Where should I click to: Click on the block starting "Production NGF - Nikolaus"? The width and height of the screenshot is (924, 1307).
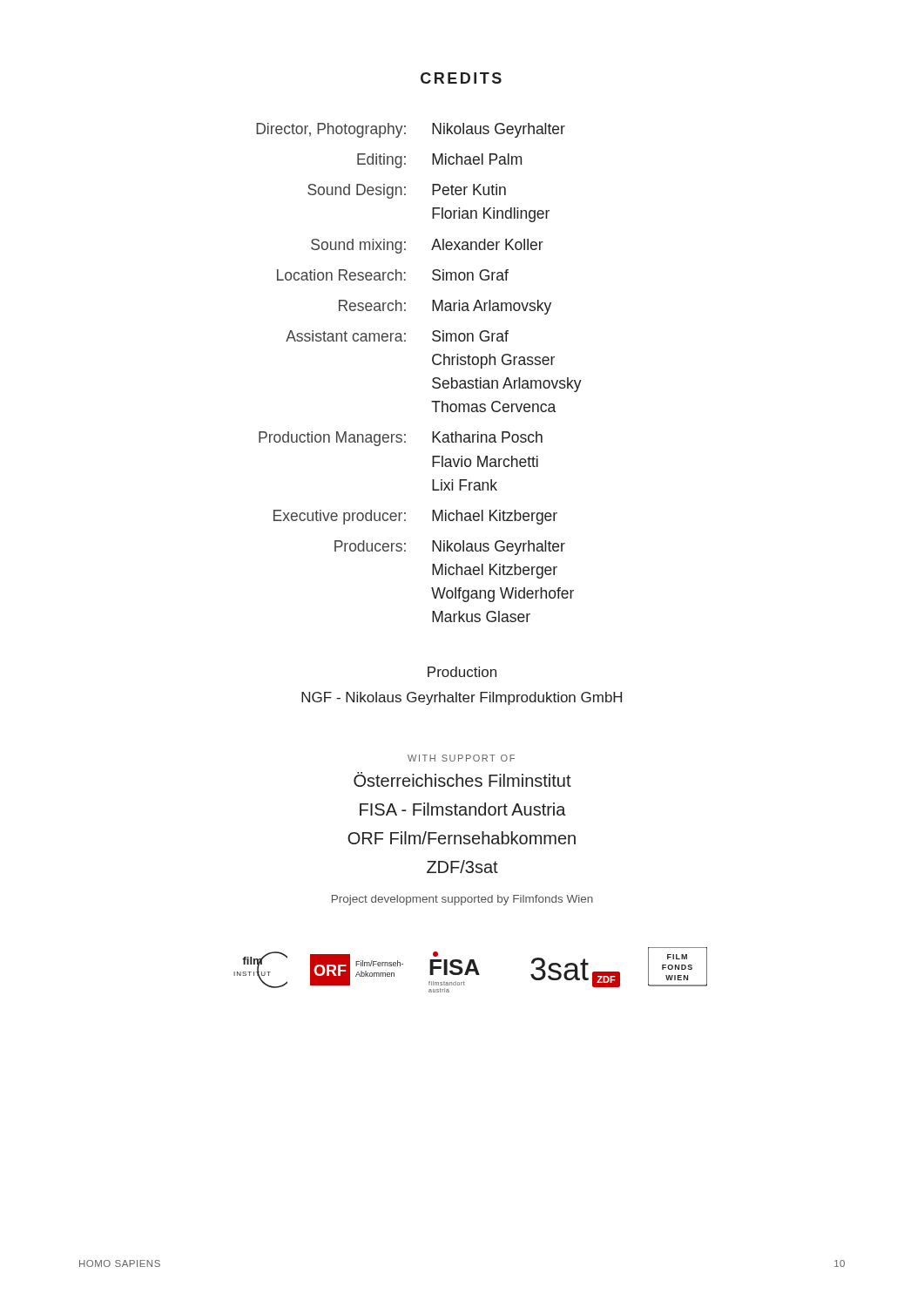click(462, 685)
